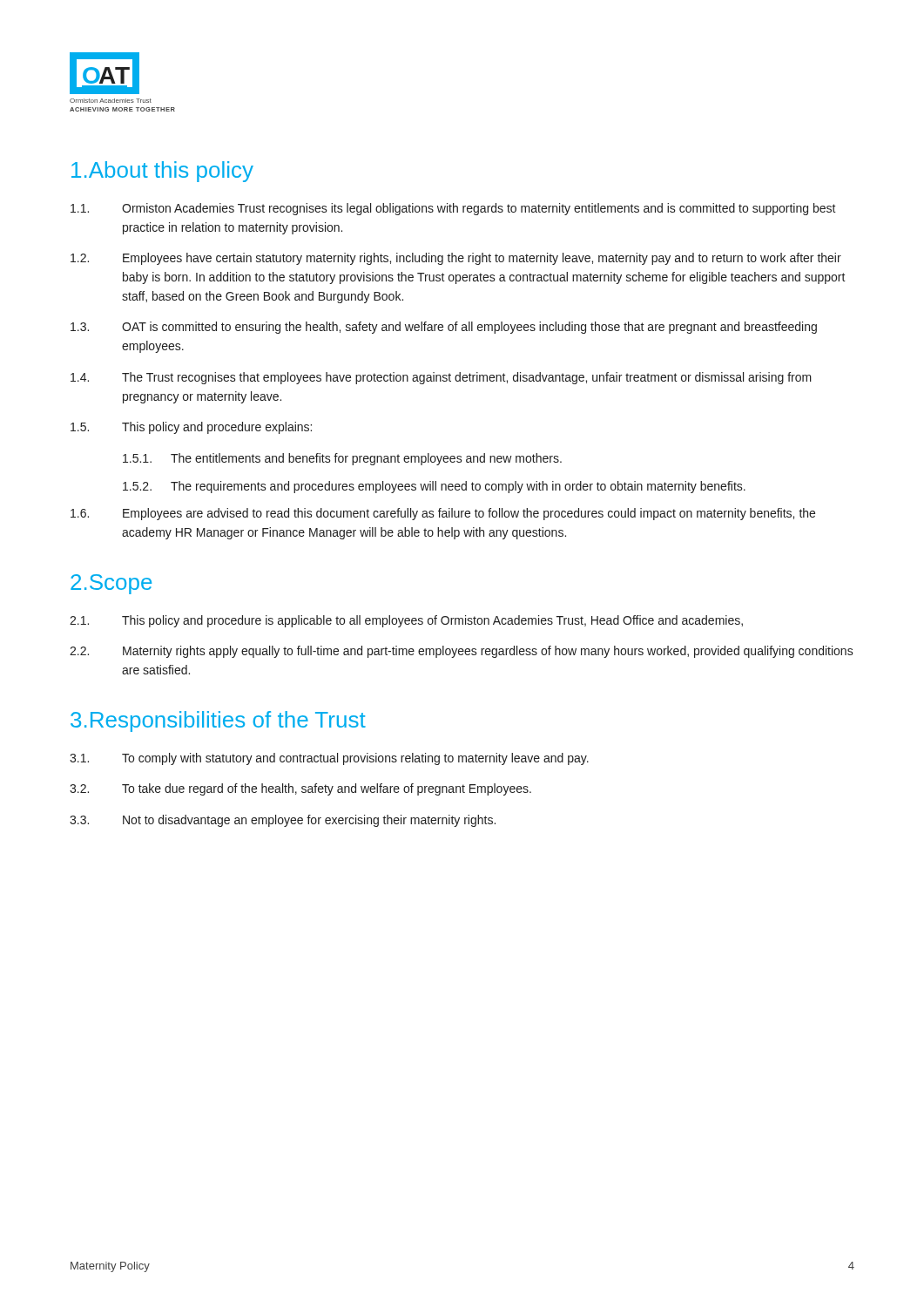This screenshot has width=924, height=1307.
Task: Find the logo
Action: 462,83
